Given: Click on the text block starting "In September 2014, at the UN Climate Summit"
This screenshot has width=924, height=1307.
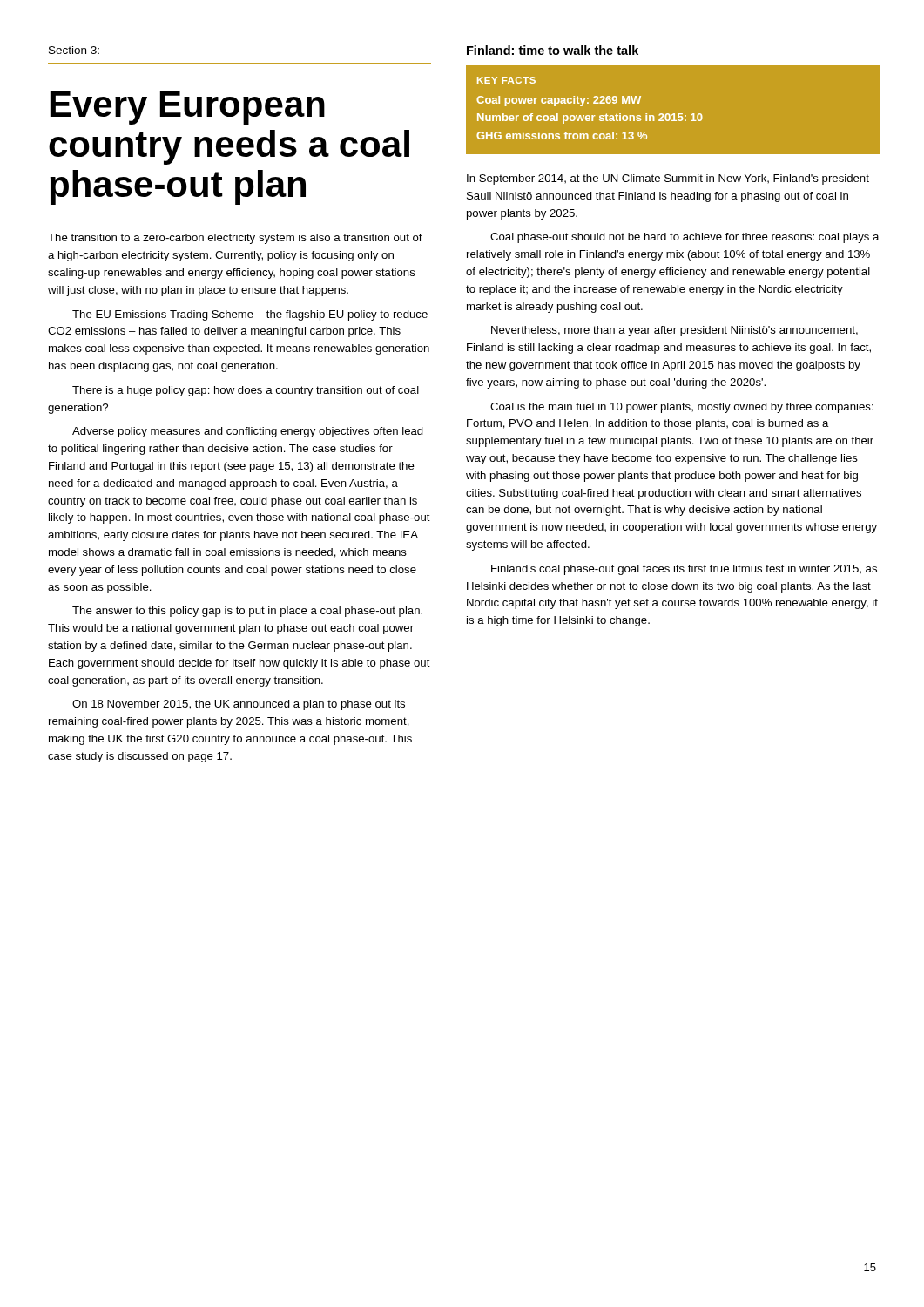Looking at the screenshot, I should click(673, 400).
